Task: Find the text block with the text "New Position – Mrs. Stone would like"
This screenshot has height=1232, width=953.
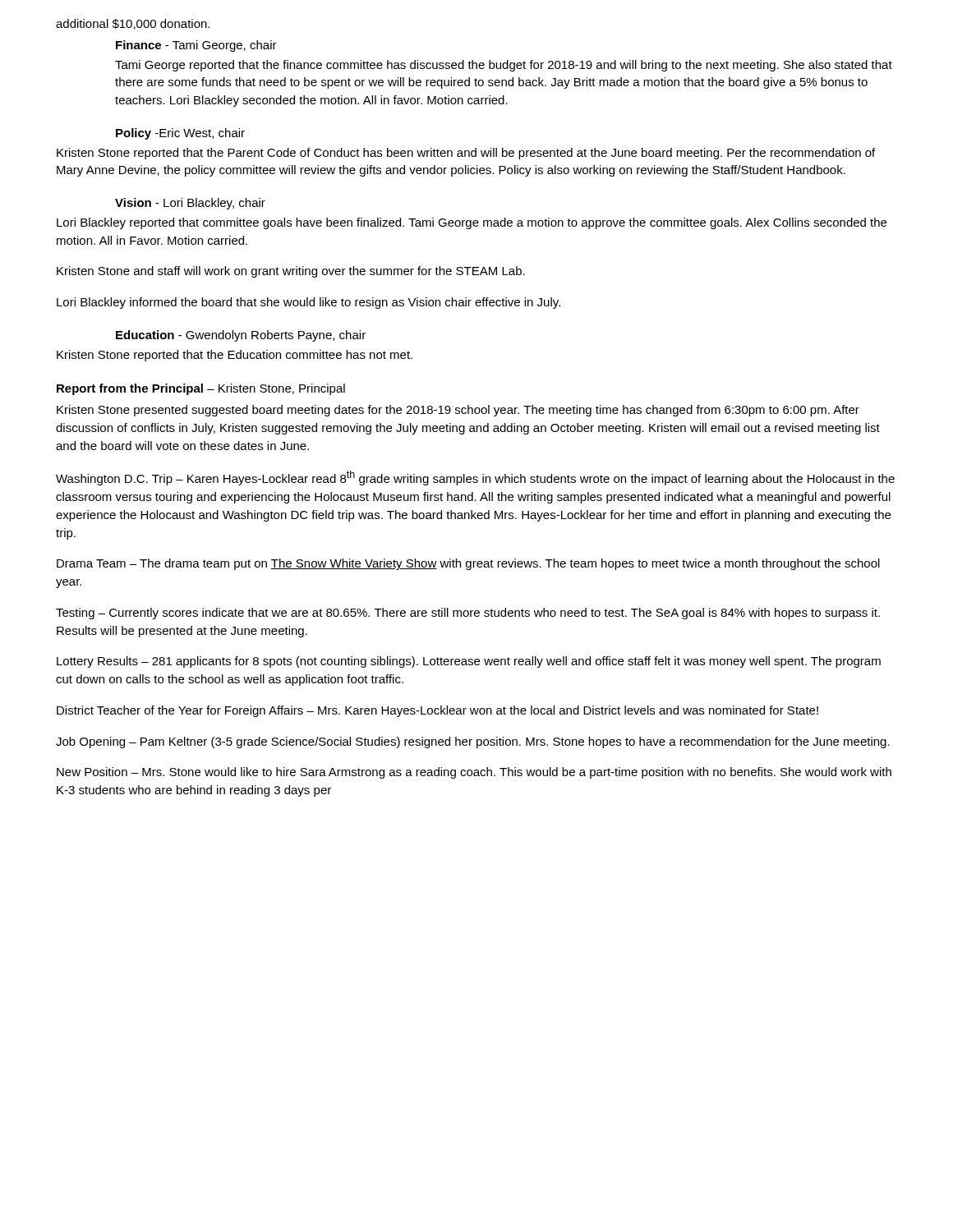Action: tap(476, 781)
